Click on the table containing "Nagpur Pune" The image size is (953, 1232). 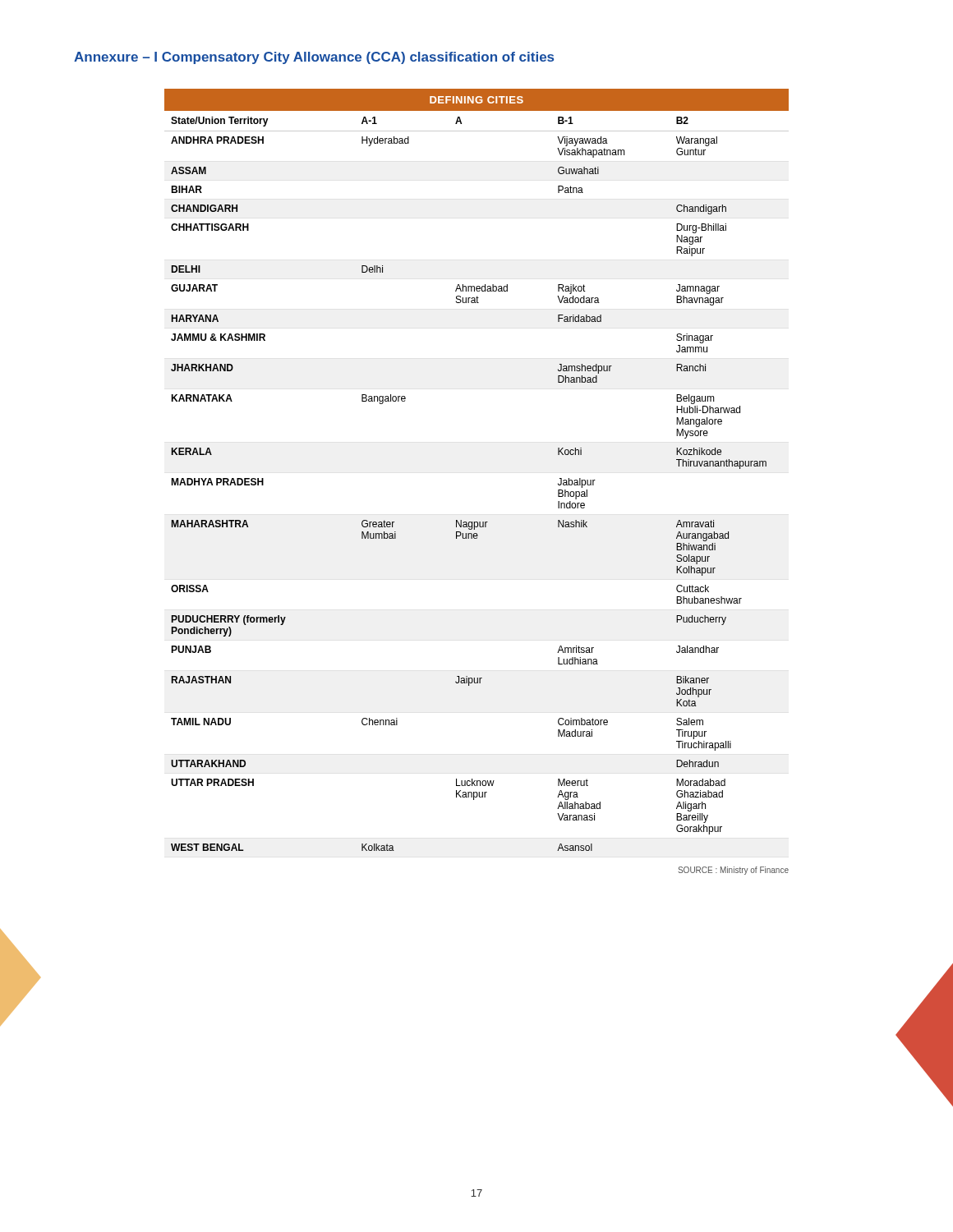coord(476,473)
